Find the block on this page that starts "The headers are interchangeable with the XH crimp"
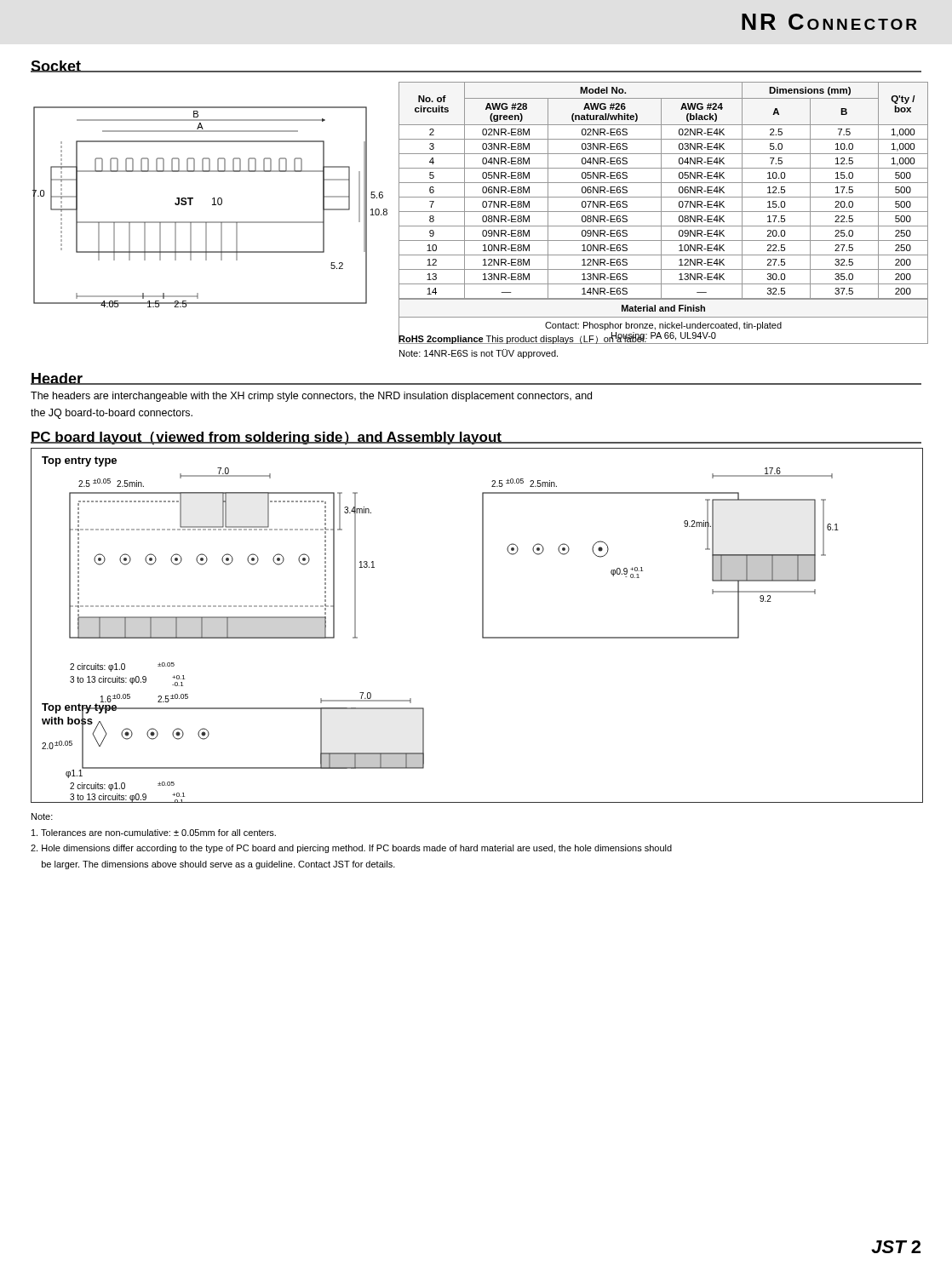This screenshot has height=1277, width=952. [312, 404]
